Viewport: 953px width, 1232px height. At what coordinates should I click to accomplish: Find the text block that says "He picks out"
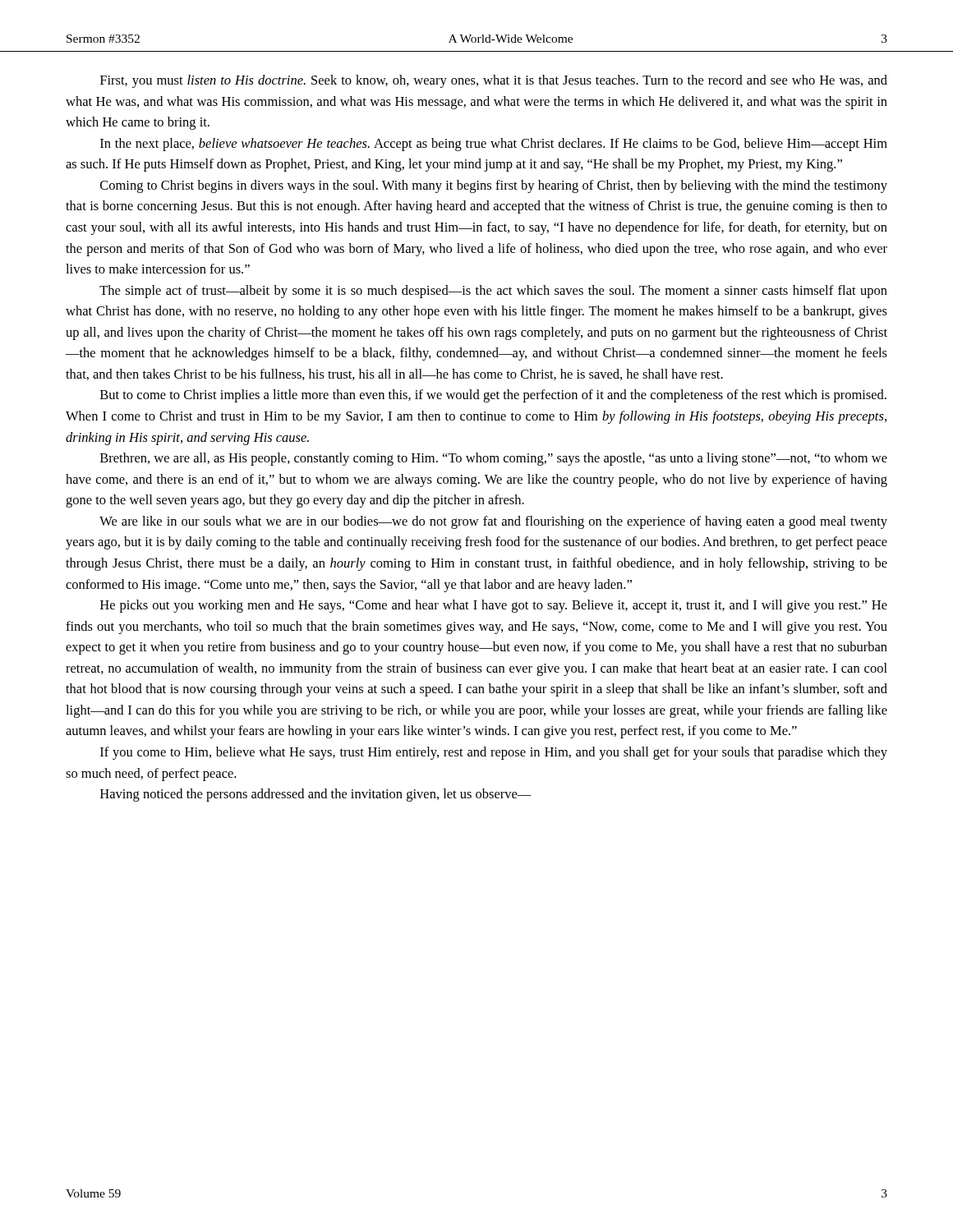[476, 668]
